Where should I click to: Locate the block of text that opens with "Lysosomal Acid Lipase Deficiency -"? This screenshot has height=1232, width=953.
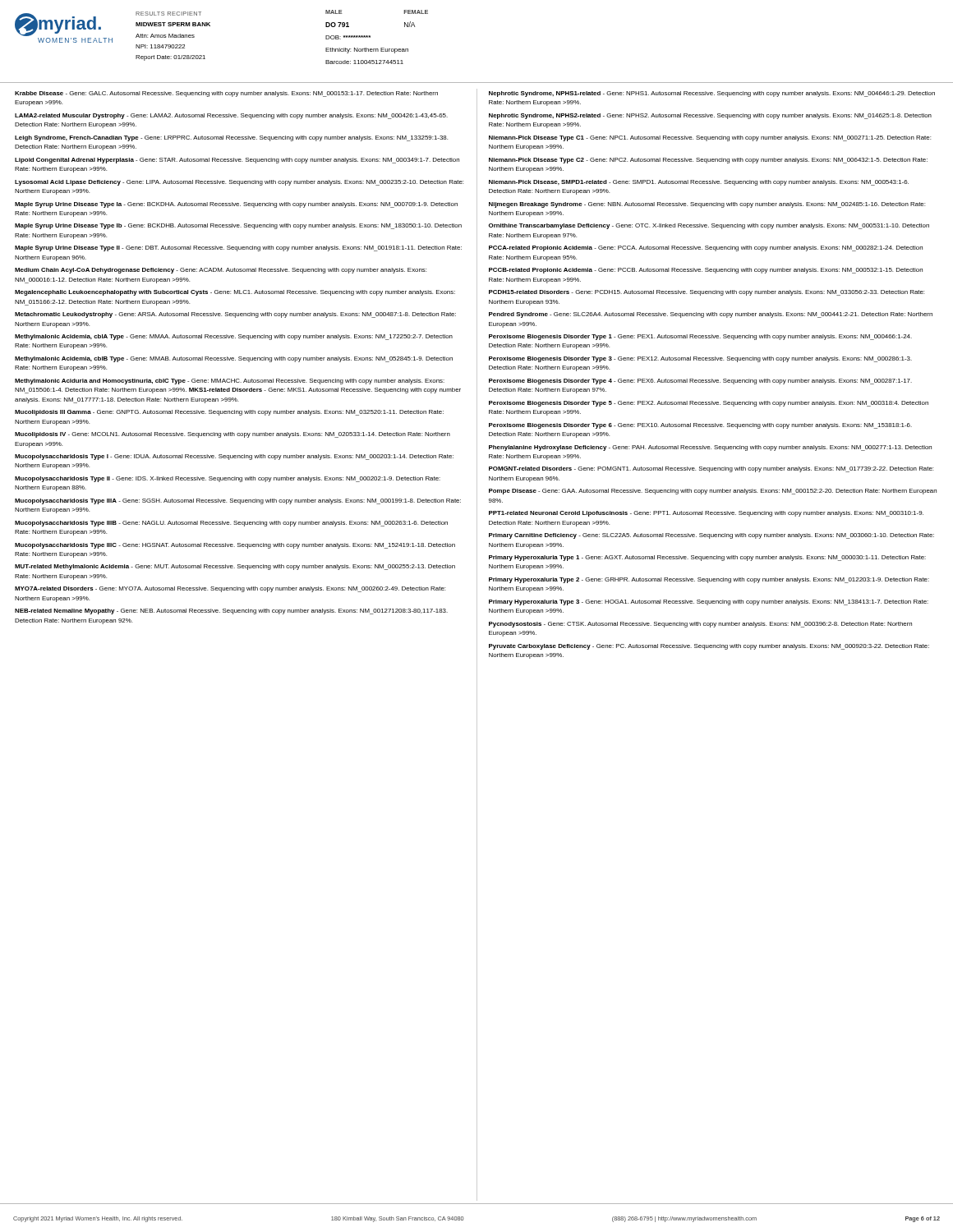(x=239, y=186)
